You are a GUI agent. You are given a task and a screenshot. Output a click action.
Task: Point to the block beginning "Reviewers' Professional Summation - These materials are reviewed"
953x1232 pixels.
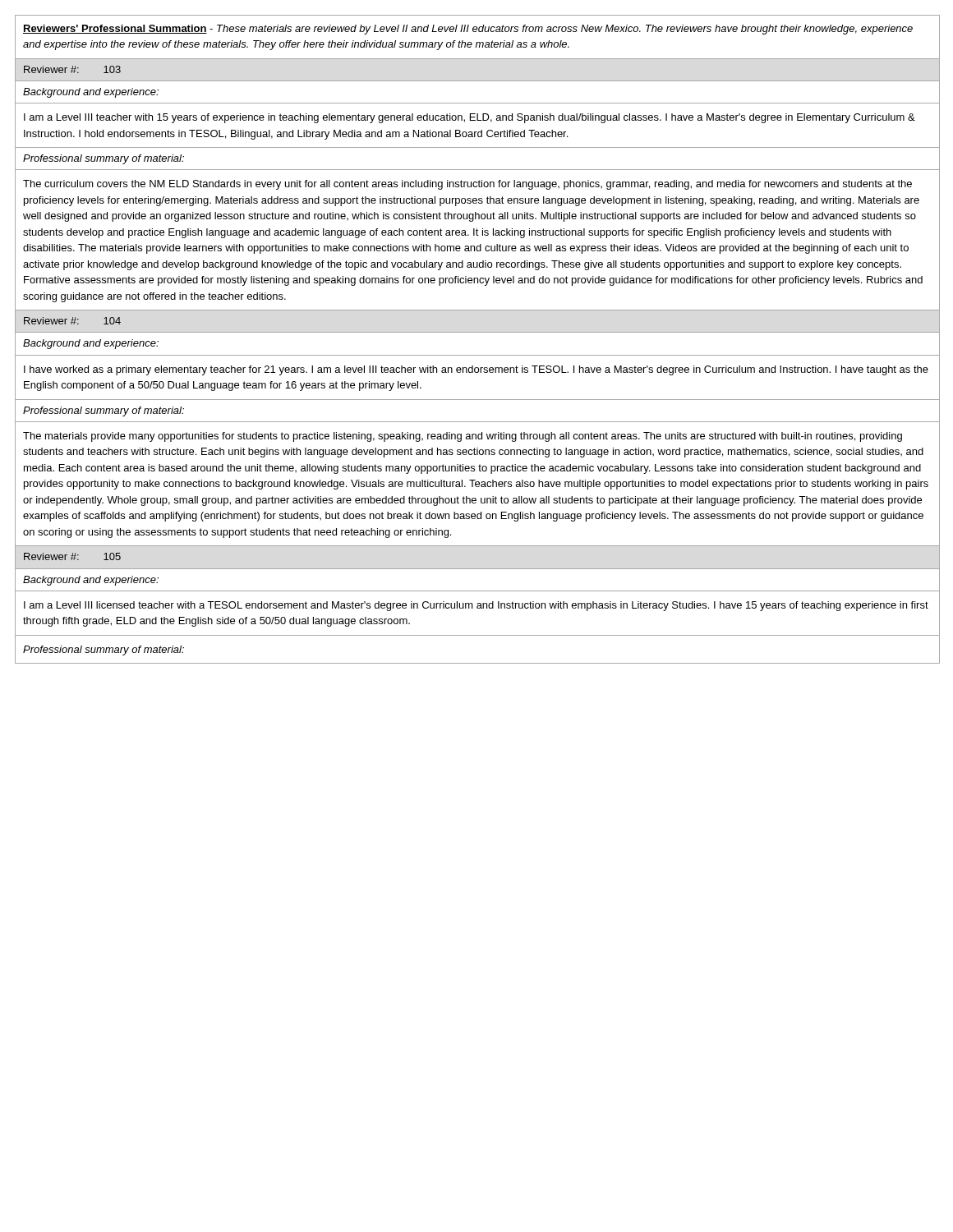coord(468,36)
